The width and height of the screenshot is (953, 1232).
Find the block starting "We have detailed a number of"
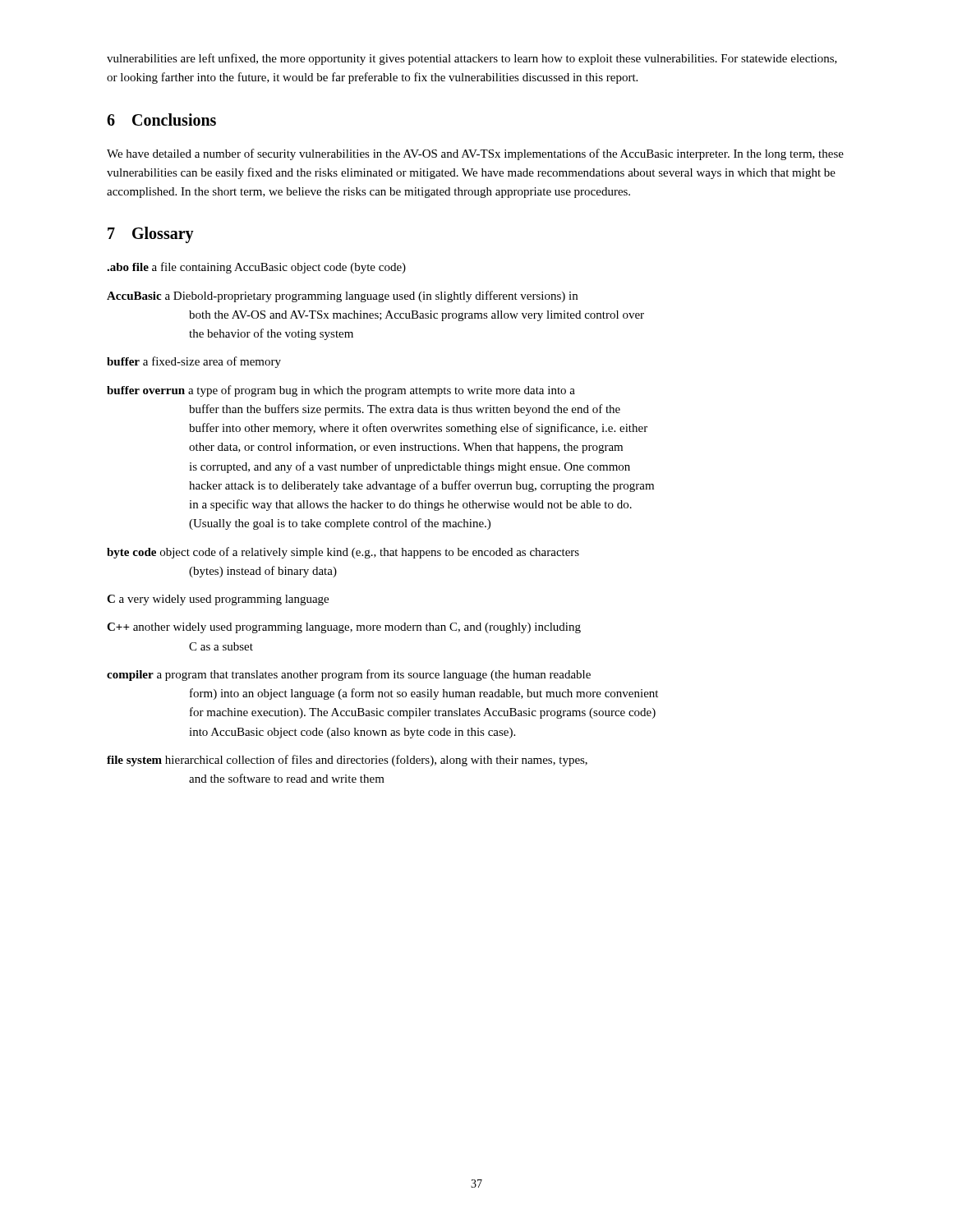[475, 172]
